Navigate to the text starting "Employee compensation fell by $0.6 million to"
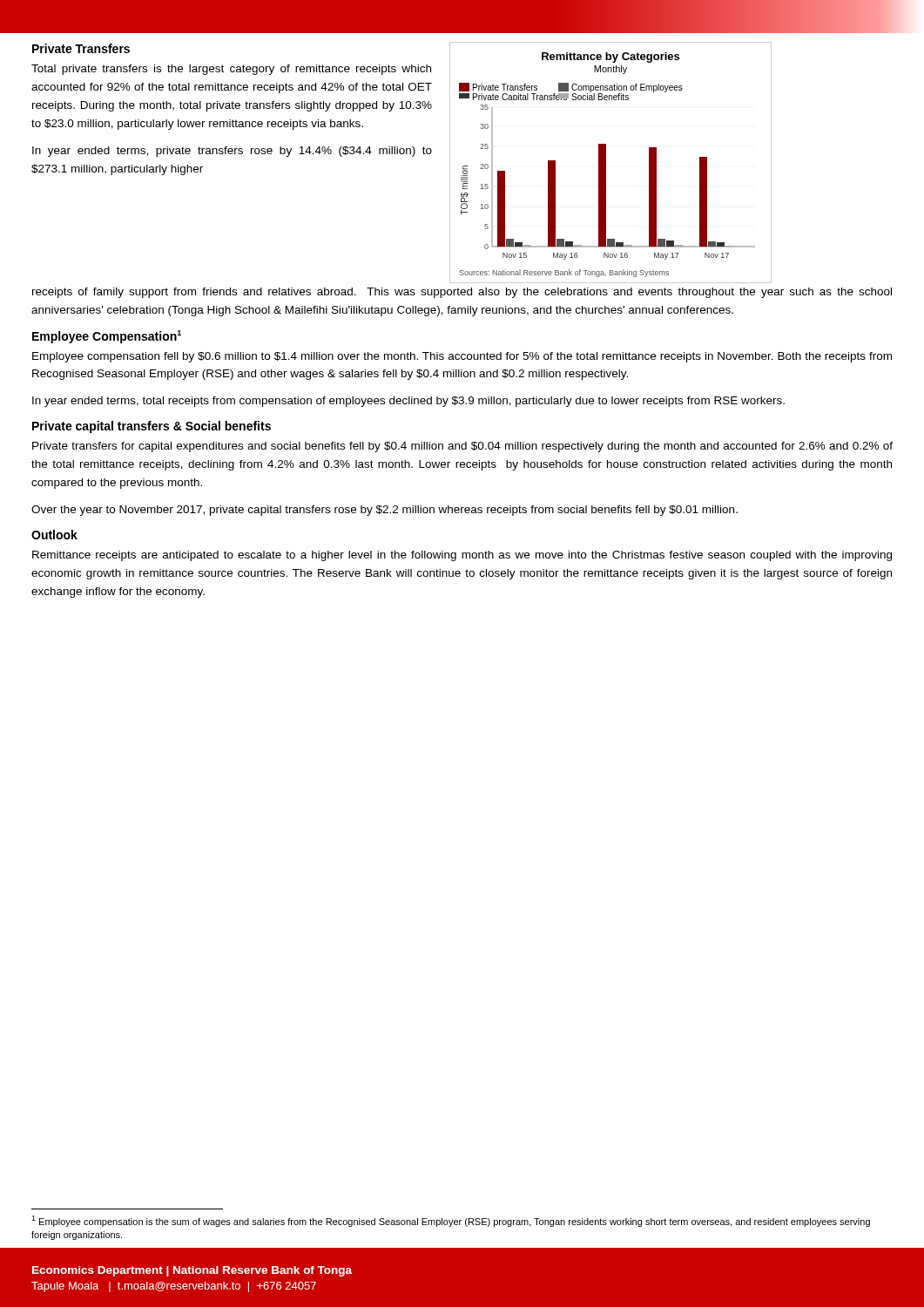The width and height of the screenshot is (924, 1307). (x=462, y=365)
